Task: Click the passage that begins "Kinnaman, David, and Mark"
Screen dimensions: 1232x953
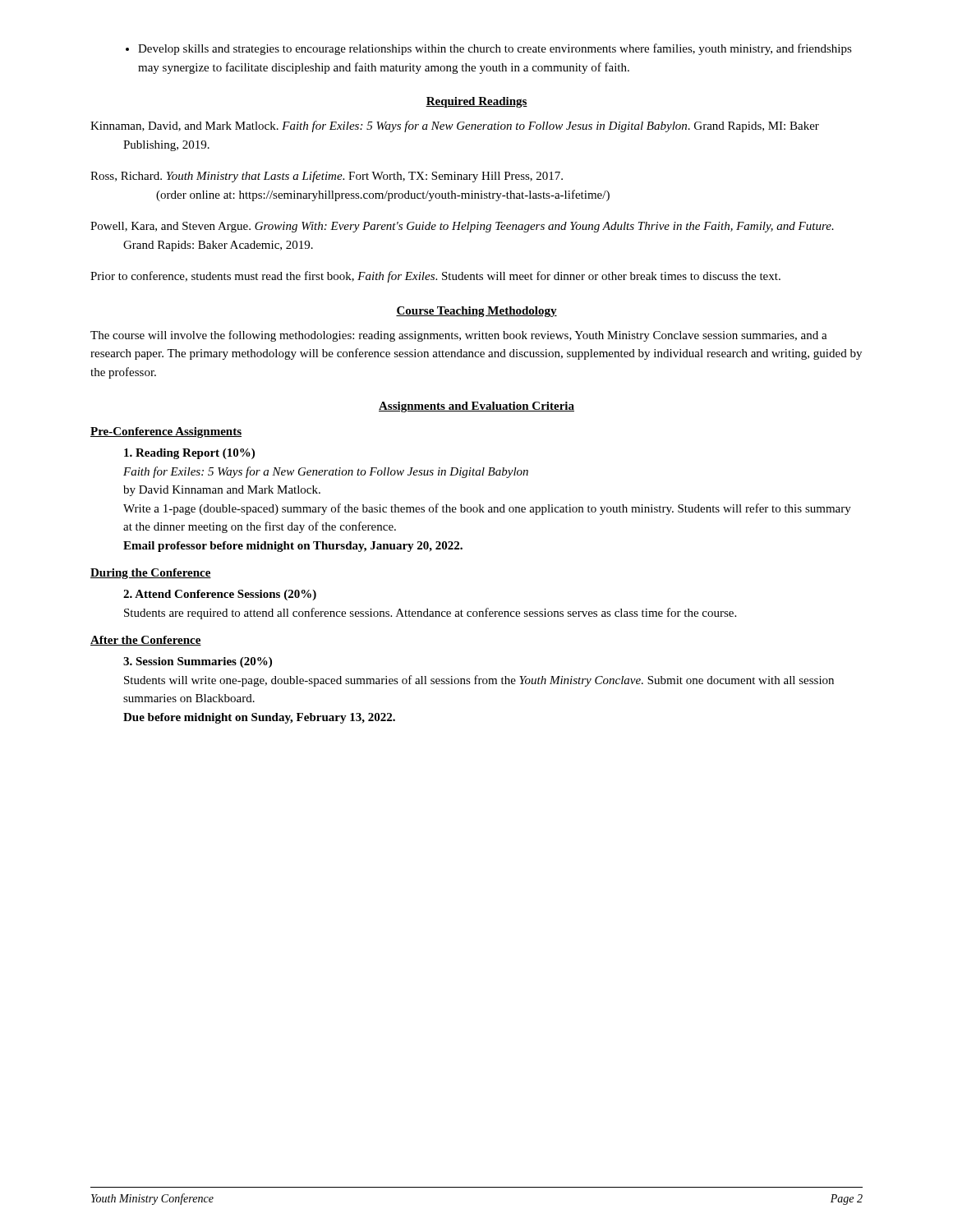Action: (x=476, y=135)
